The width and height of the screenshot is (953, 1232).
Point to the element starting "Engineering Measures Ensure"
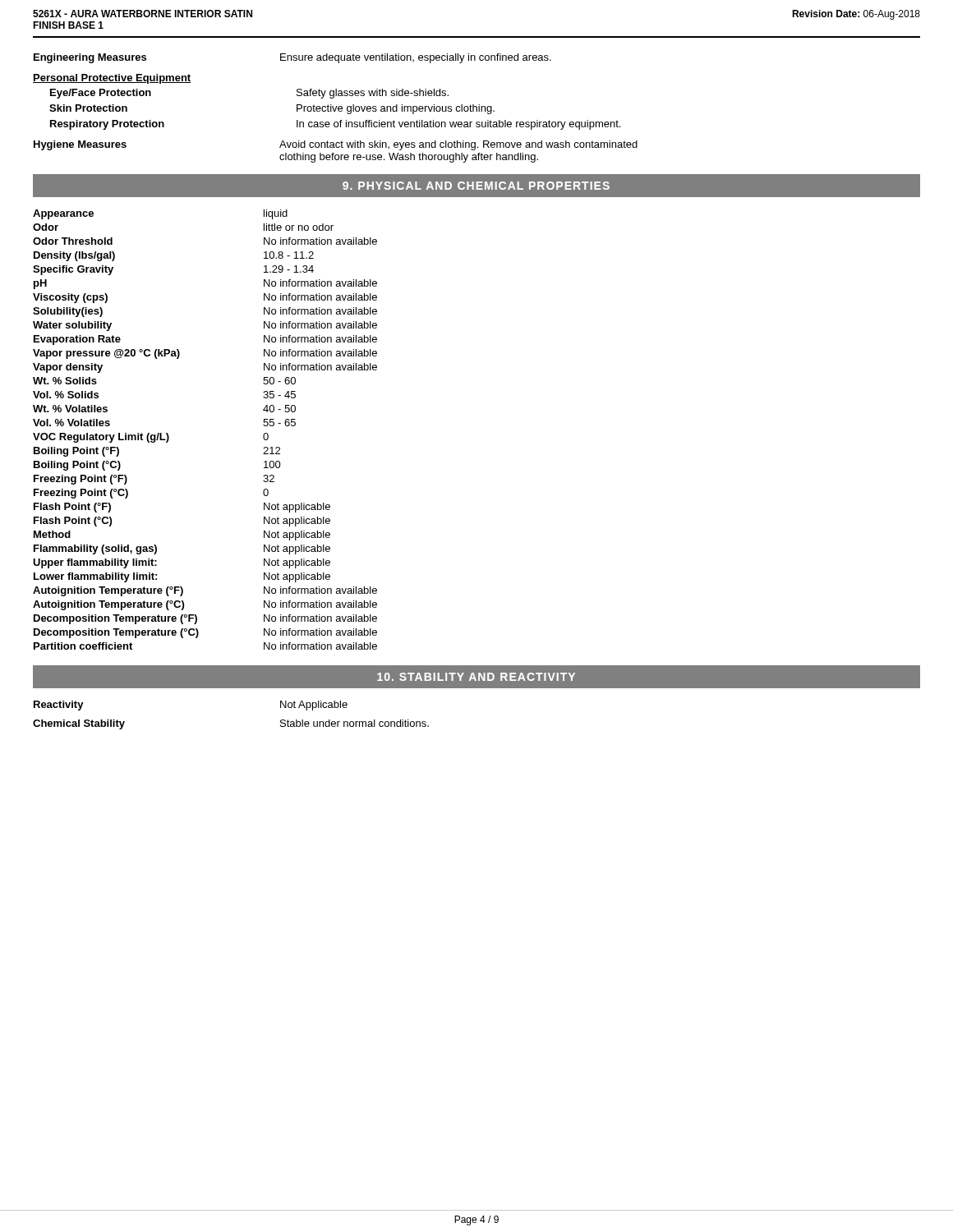pos(476,57)
